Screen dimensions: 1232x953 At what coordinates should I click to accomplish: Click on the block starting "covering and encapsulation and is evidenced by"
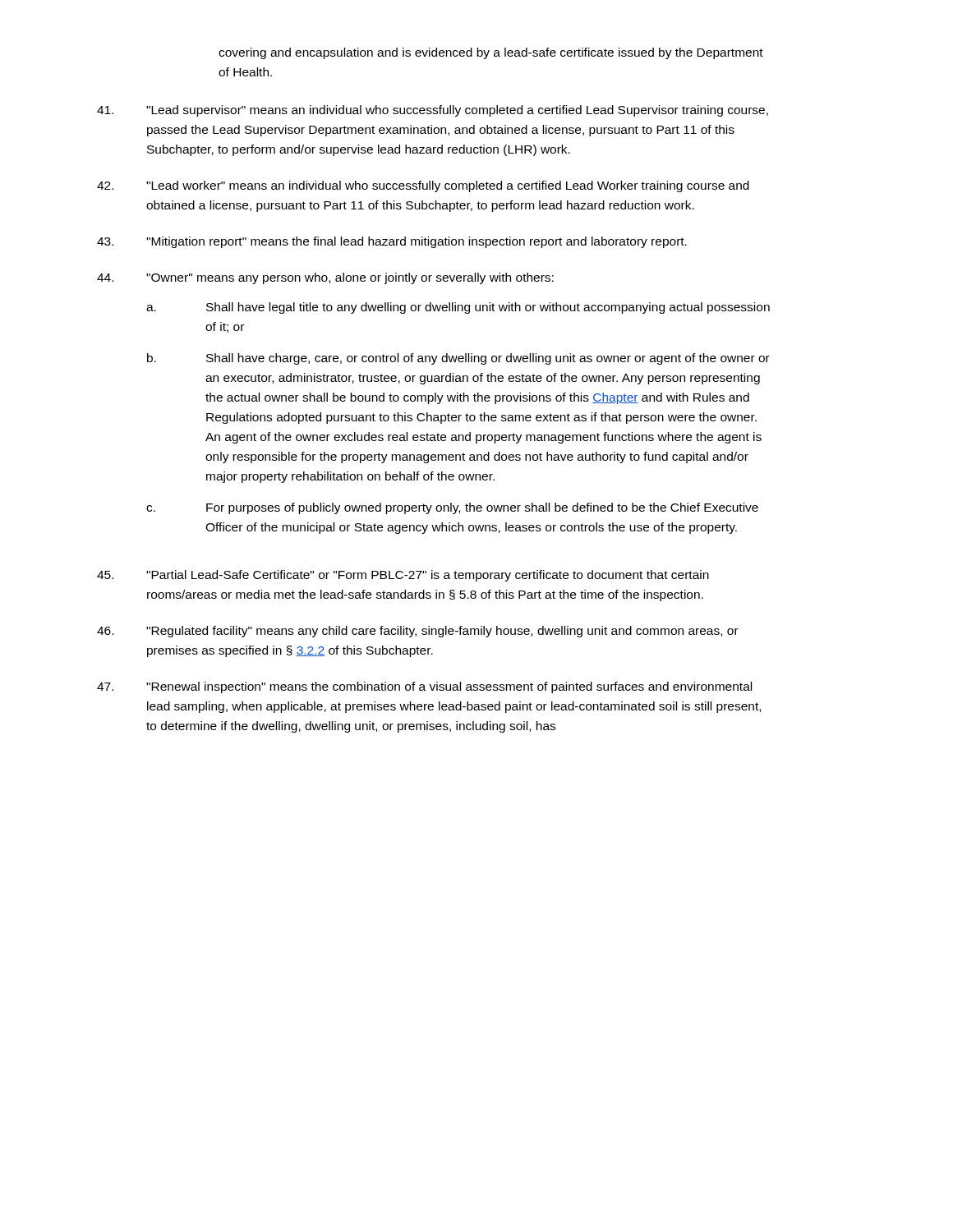click(x=491, y=62)
